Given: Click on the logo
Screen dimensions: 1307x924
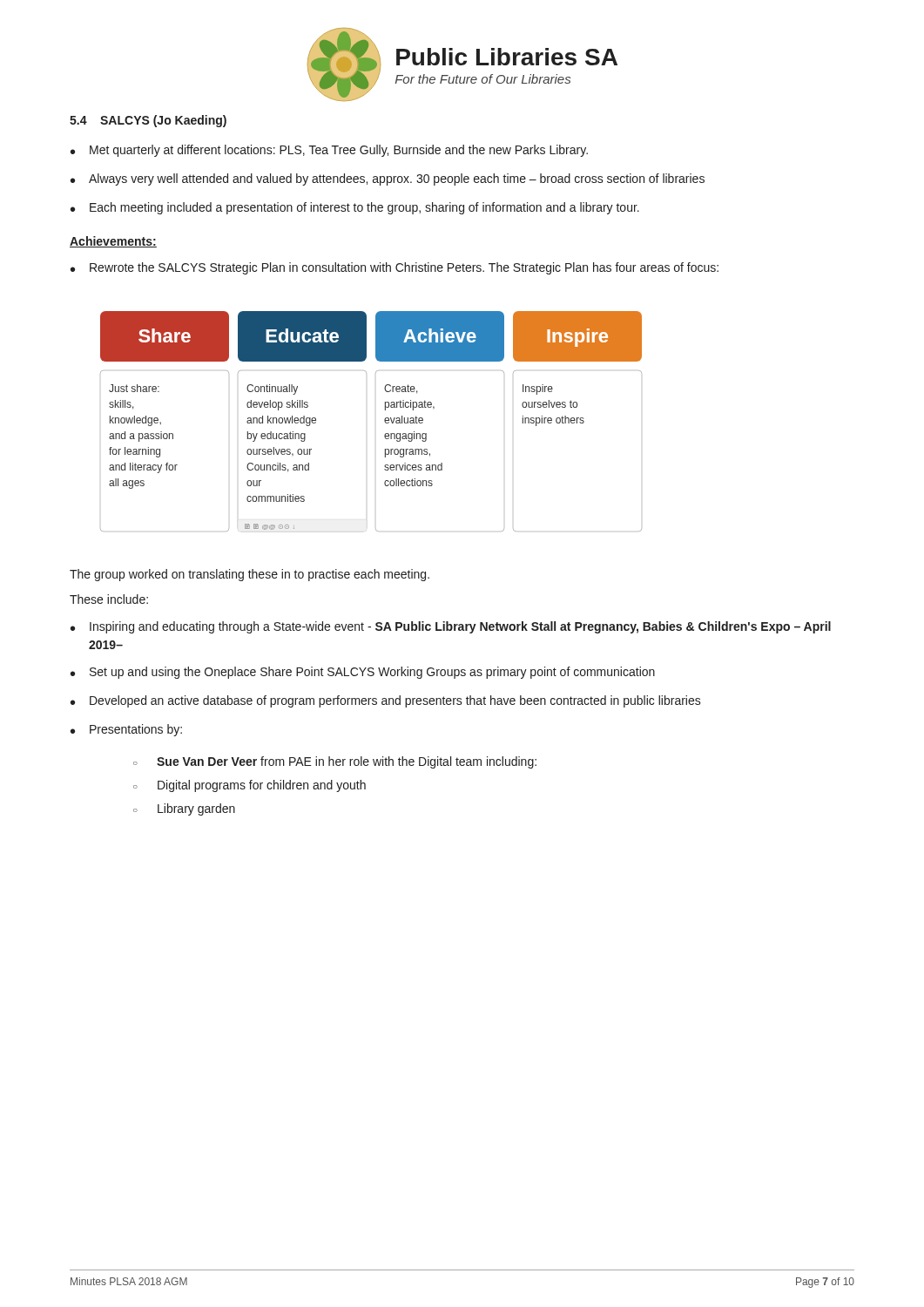Looking at the screenshot, I should pyautogui.click(x=462, y=65).
